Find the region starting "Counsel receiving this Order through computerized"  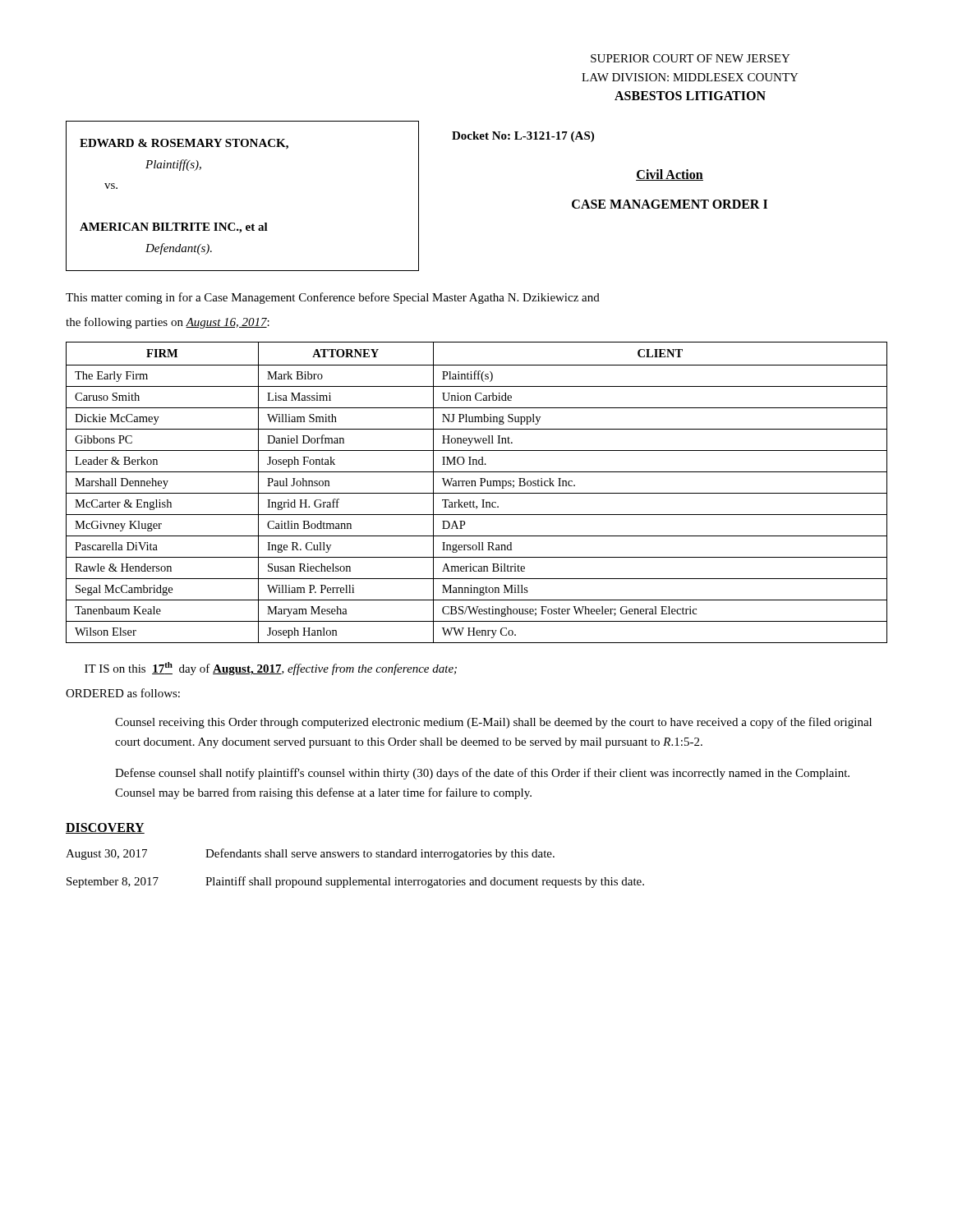(x=494, y=732)
